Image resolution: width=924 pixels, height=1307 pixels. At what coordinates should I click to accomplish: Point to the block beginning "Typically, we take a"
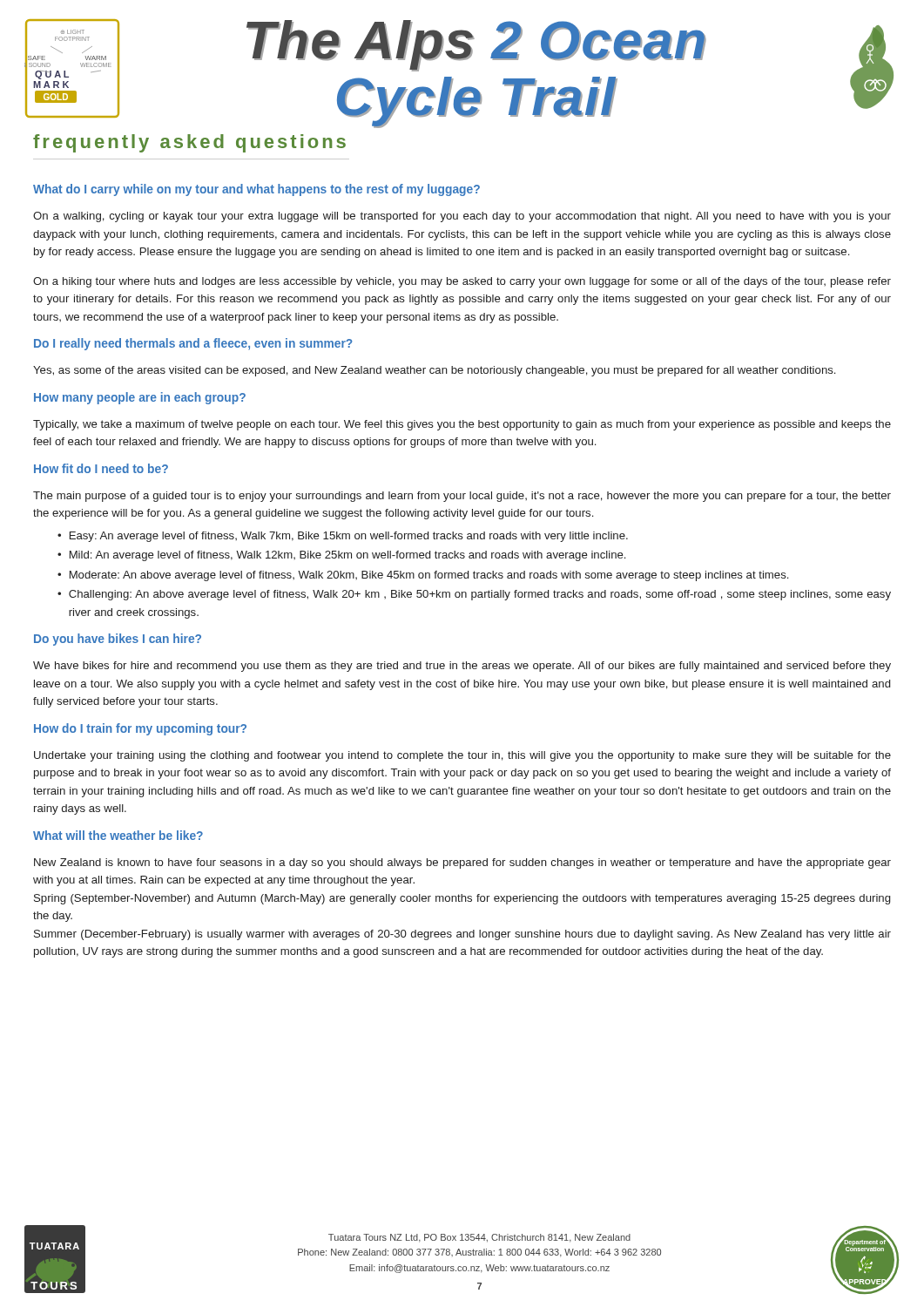tap(462, 433)
